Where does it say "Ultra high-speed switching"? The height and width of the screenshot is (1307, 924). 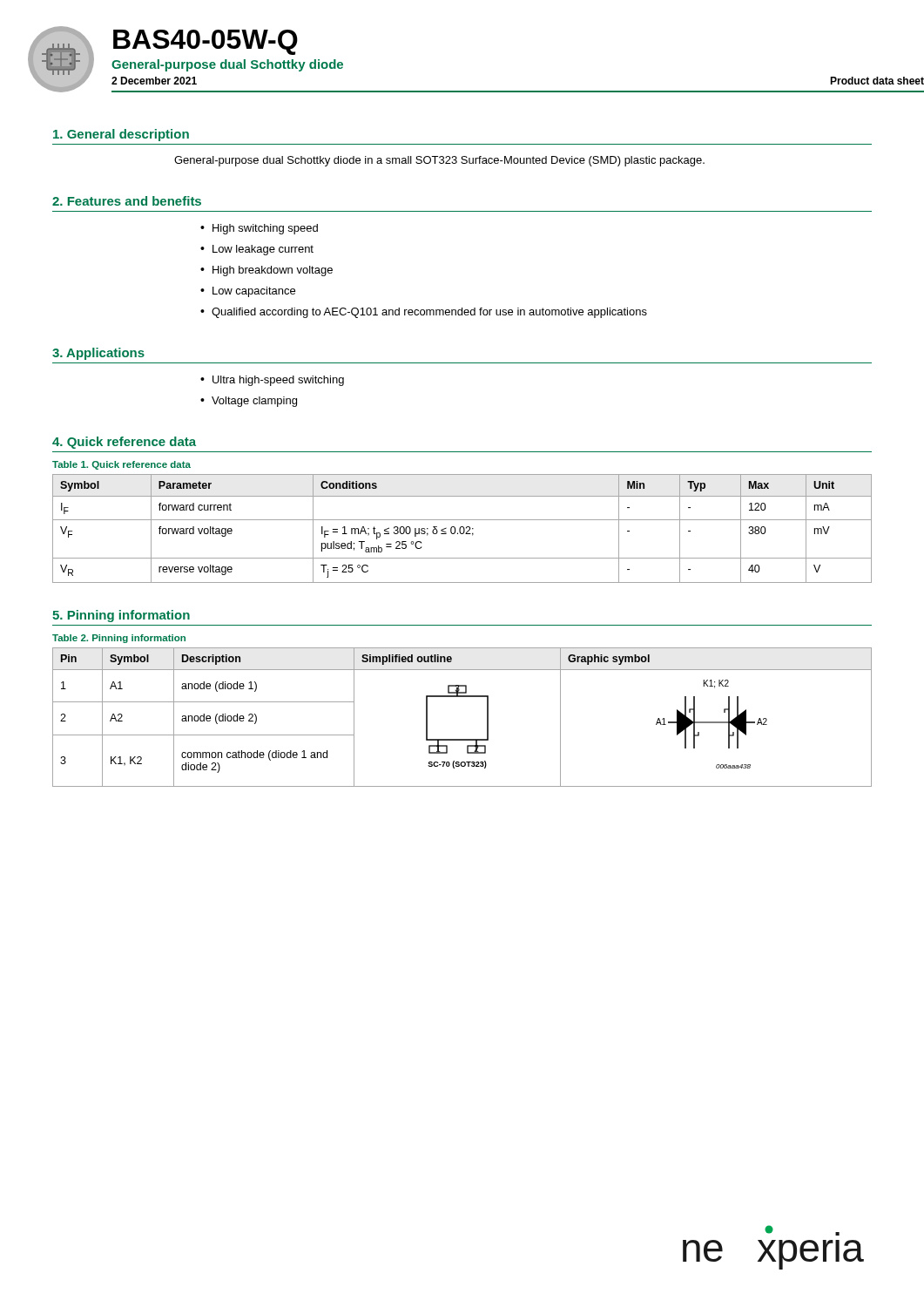[278, 379]
